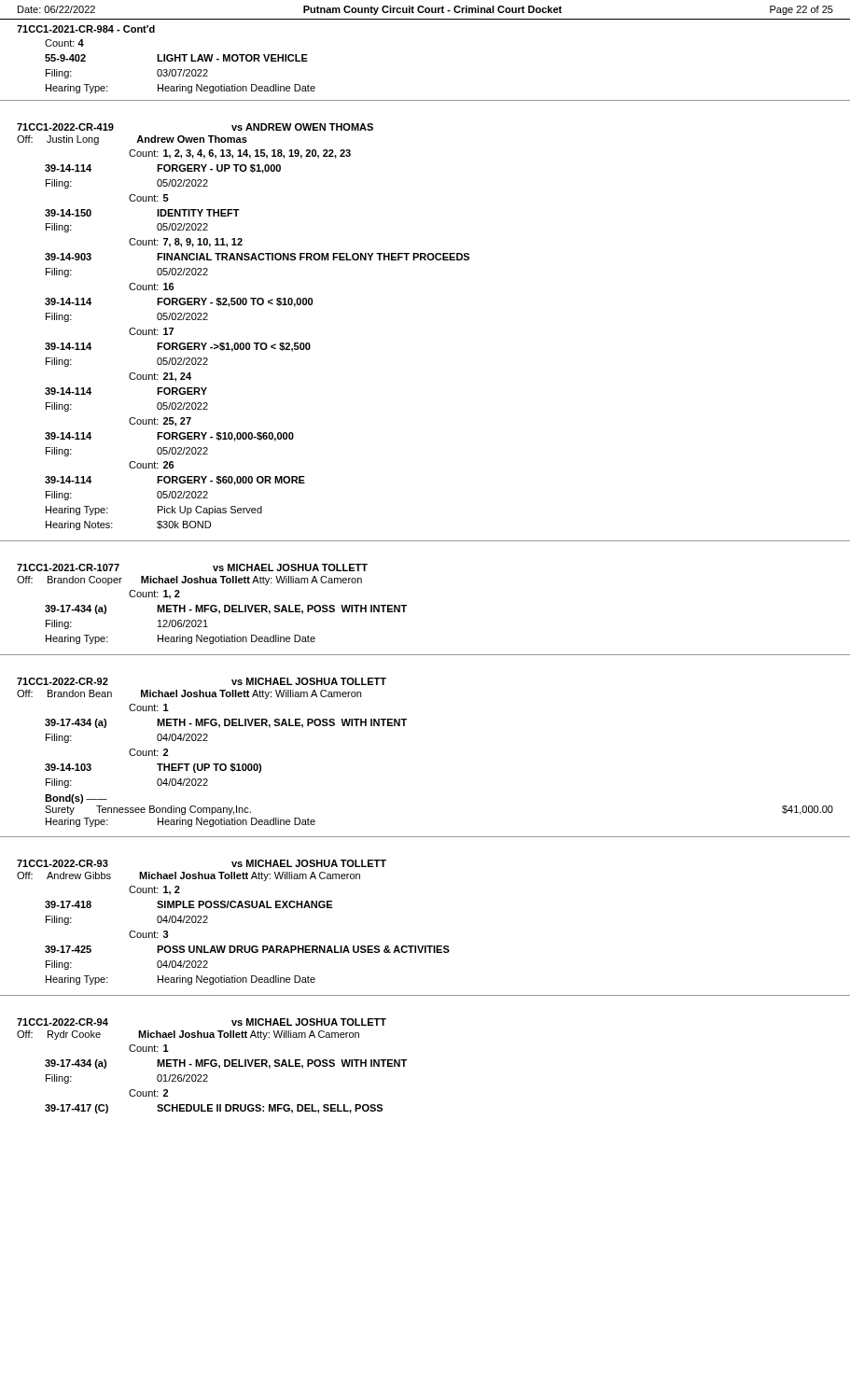The height and width of the screenshot is (1400, 850).
Task: Click on the table containing "71CC1-2022-CR-93 vs MICHAEL JOSHUA TOLLETT"
Action: click(x=425, y=924)
